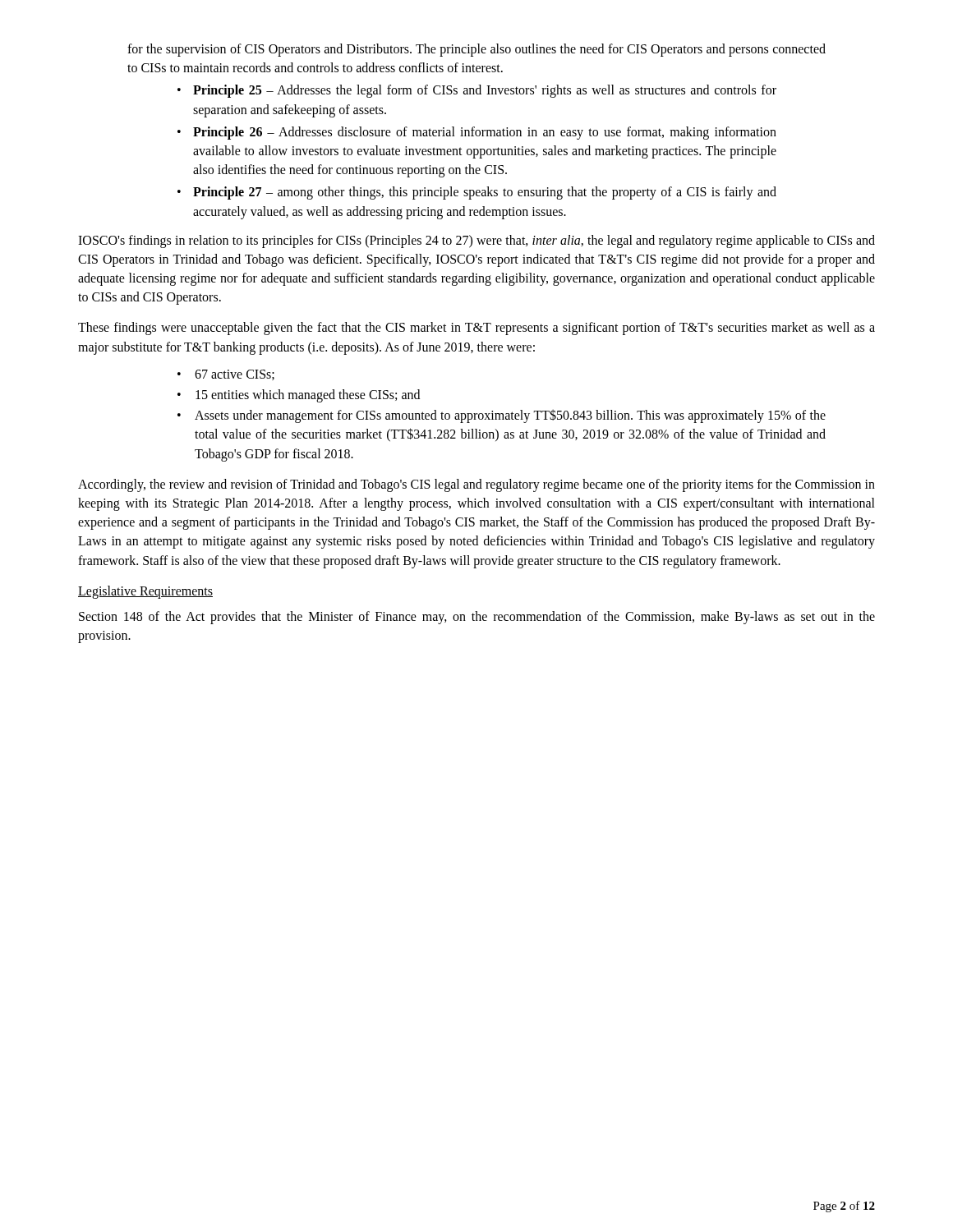Select the text block starting "IOSCO's findings in relation to its principles for"
The height and width of the screenshot is (1232, 953).
point(476,269)
